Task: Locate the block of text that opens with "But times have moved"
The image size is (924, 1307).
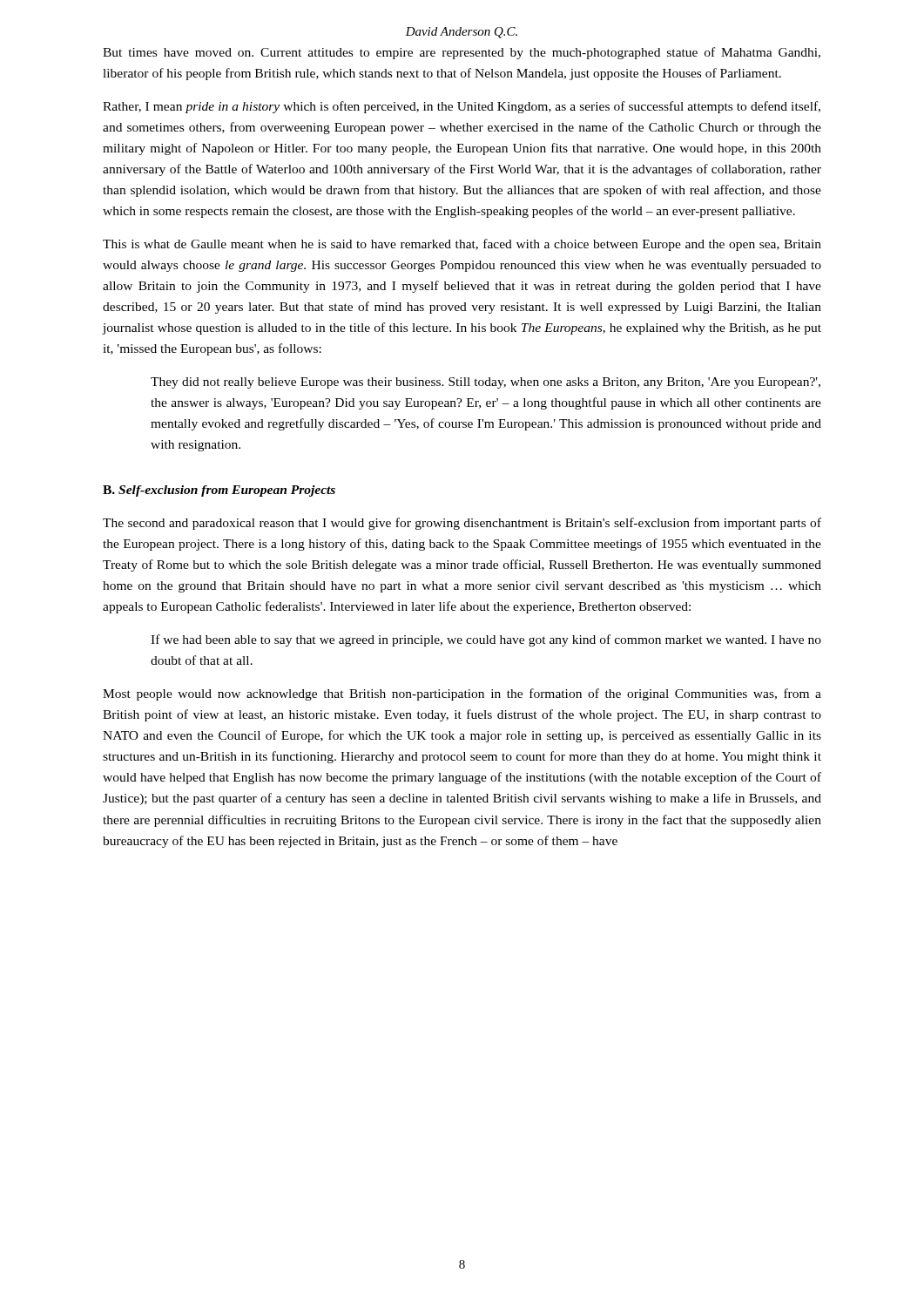Action: 462,63
